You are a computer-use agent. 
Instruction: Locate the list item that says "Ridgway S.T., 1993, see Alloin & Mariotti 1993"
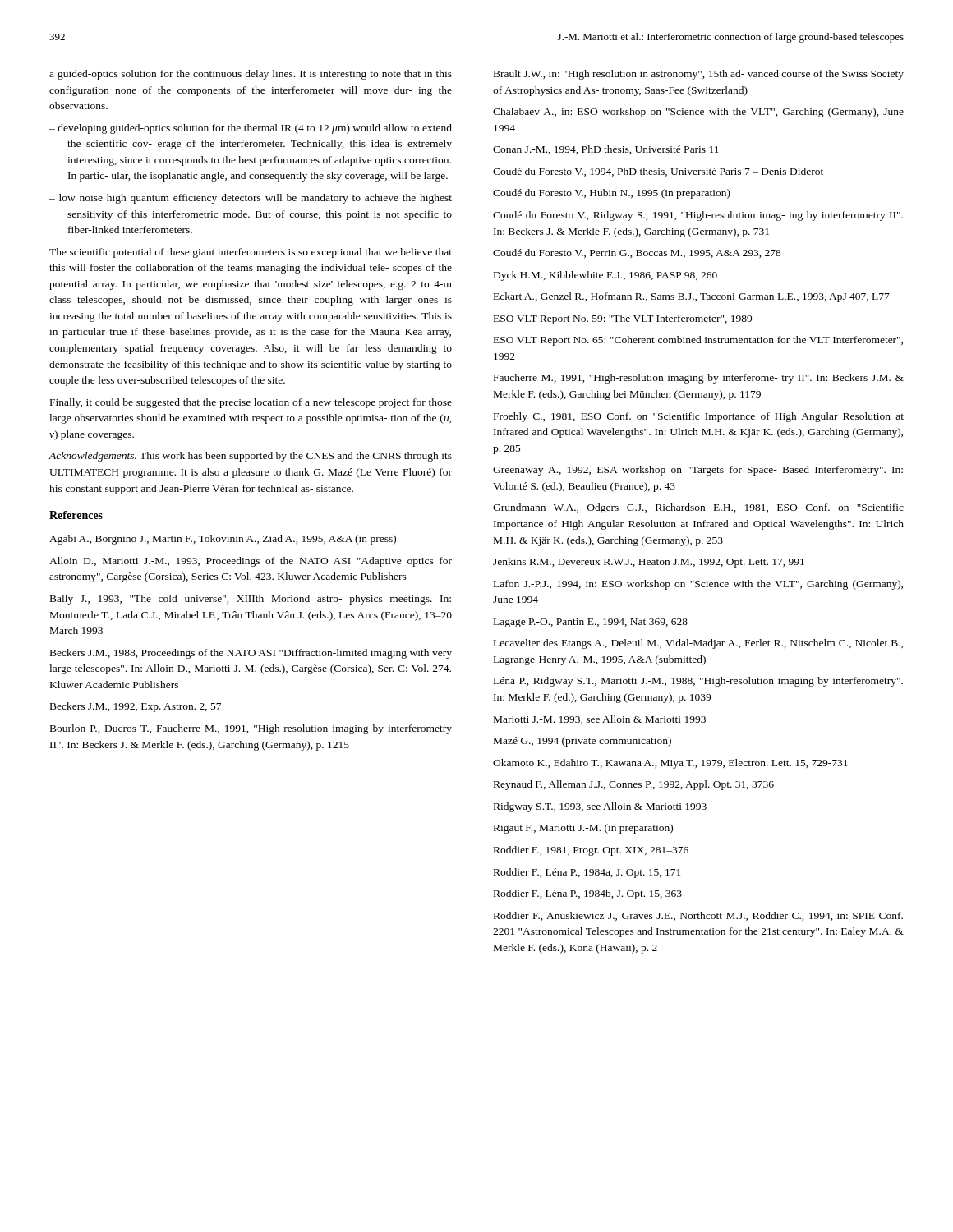[600, 806]
